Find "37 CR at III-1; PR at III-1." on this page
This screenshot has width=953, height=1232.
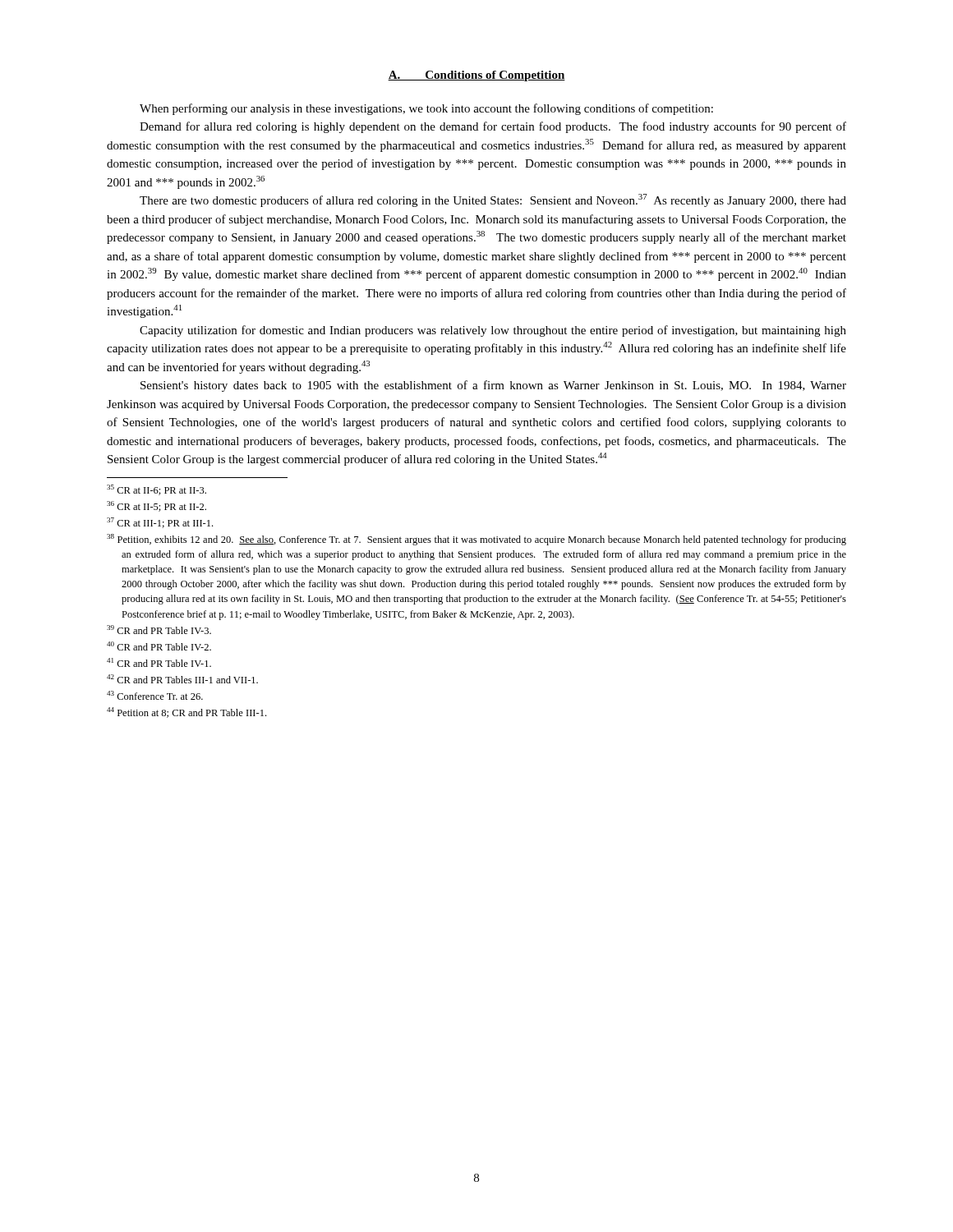[160, 522]
